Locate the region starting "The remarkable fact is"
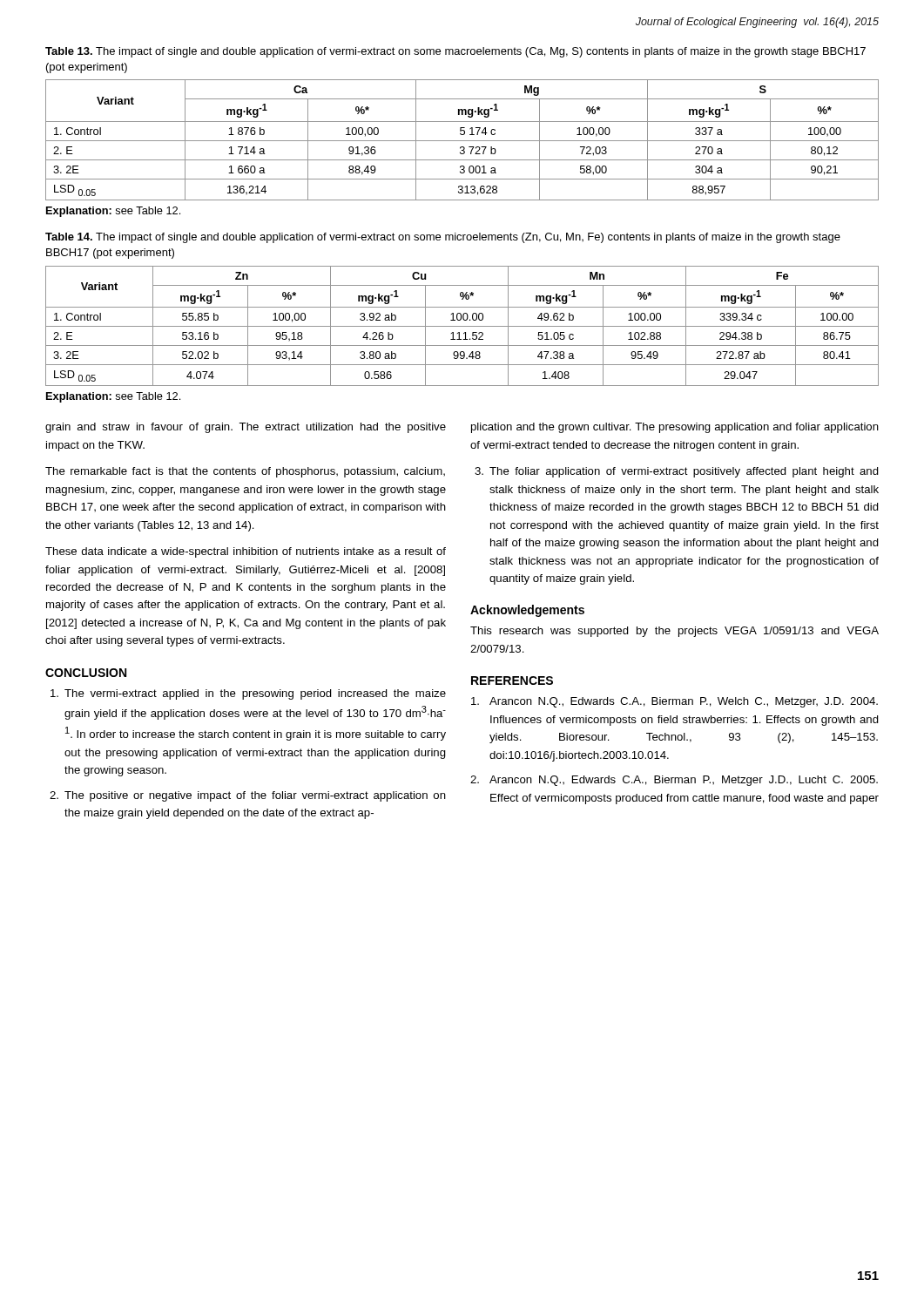 (x=246, y=498)
